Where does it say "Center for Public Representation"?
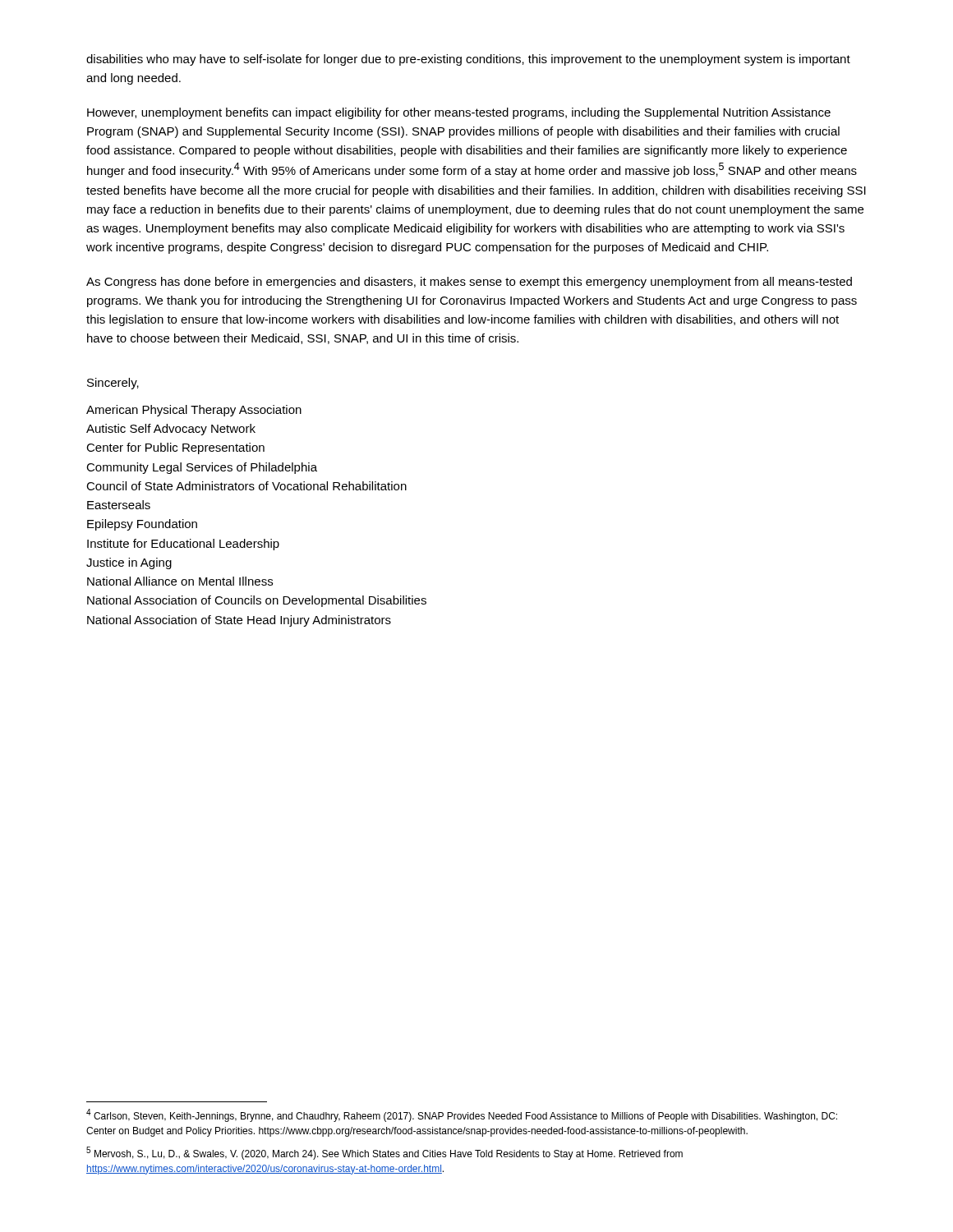 [x=176, y=447]
